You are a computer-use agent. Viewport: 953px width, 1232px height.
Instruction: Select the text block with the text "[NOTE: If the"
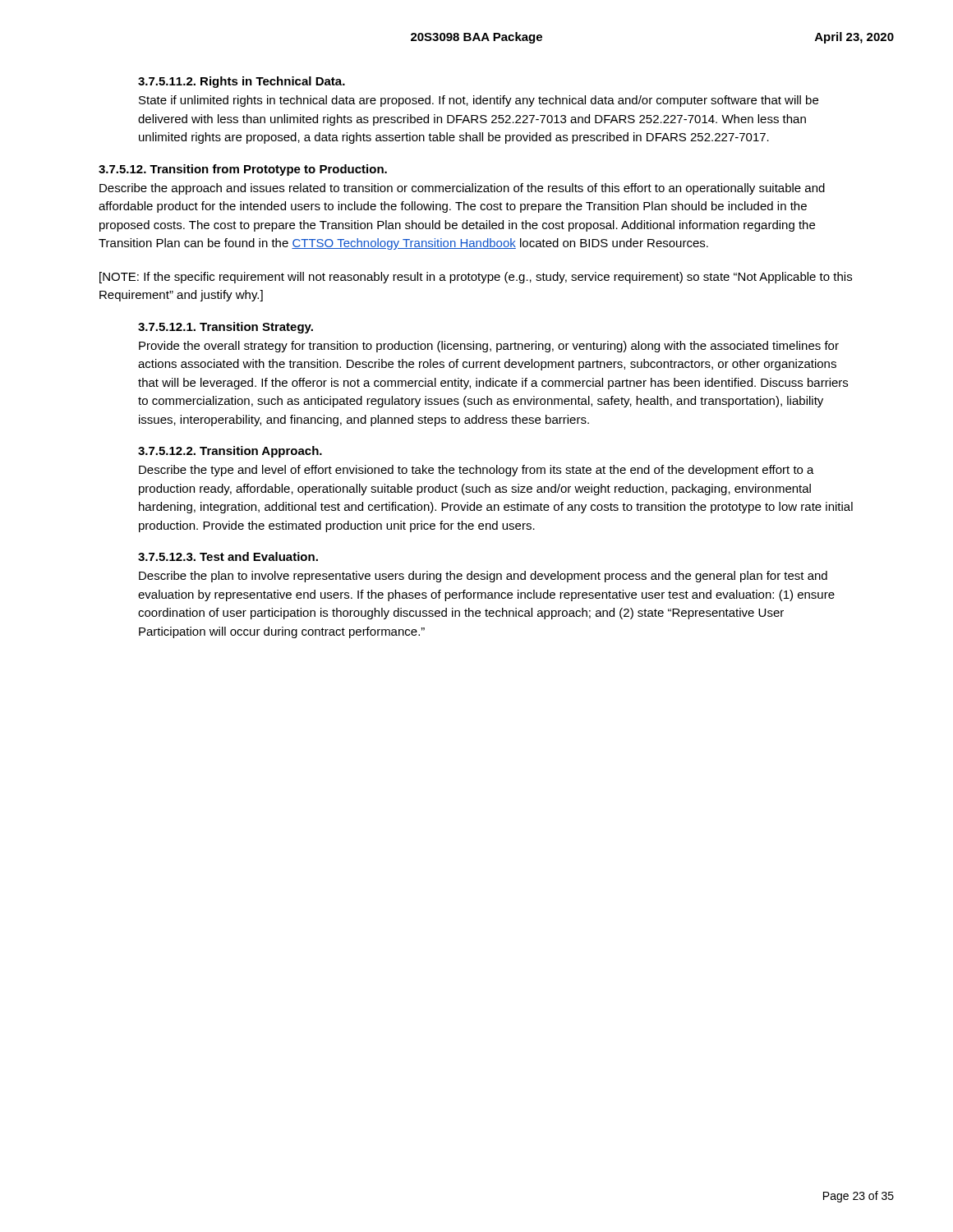tap(475, 285)
